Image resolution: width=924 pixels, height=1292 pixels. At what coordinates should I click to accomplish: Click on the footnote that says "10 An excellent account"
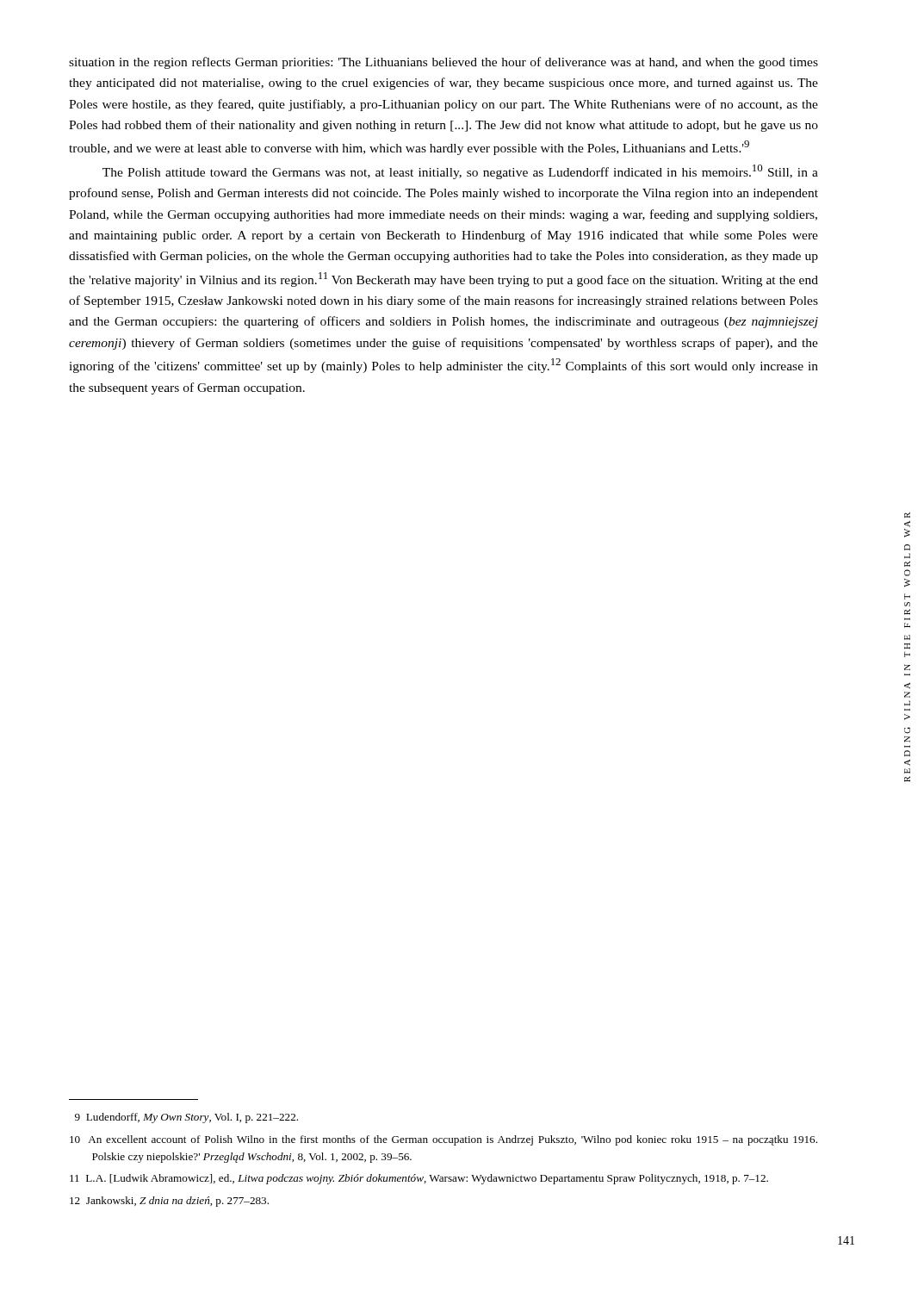click(x=444, y=1147)
